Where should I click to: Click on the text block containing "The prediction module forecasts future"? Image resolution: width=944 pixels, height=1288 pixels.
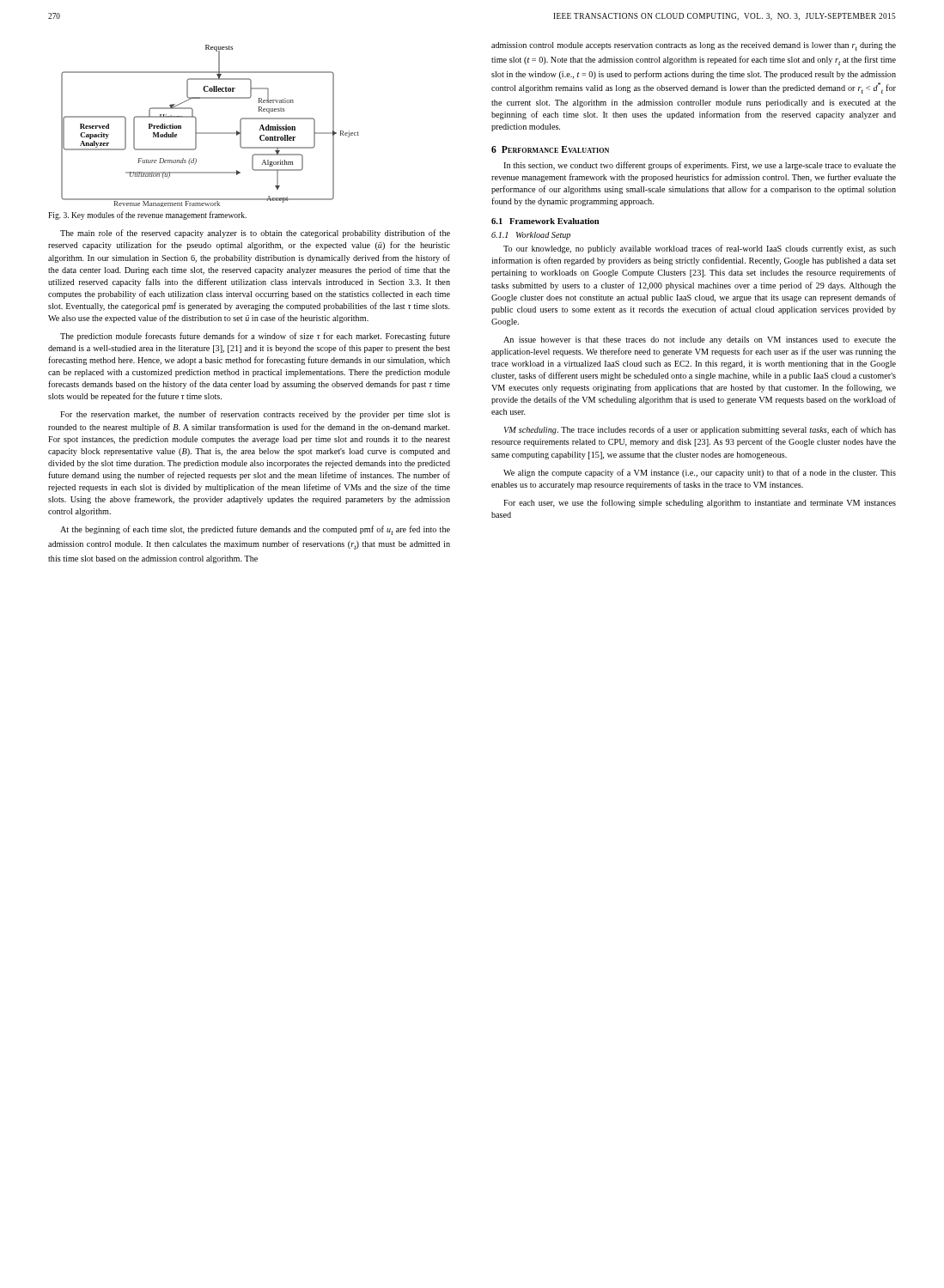tap(249, 367)
